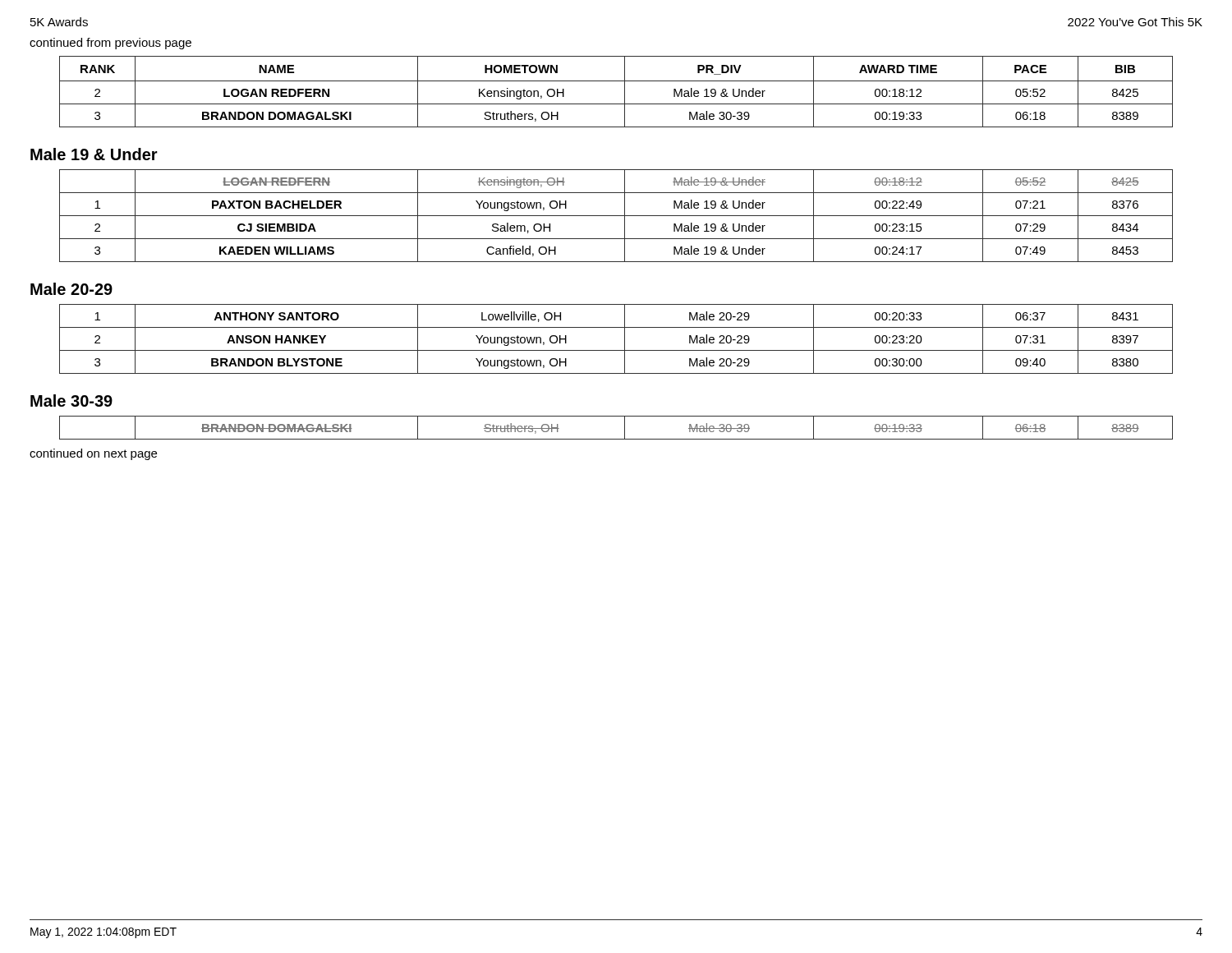Find the section header on this page that starts "Male 19 &"
Image resolution: width=1232 pixels, height=953 pixels.
click(93, 154)
